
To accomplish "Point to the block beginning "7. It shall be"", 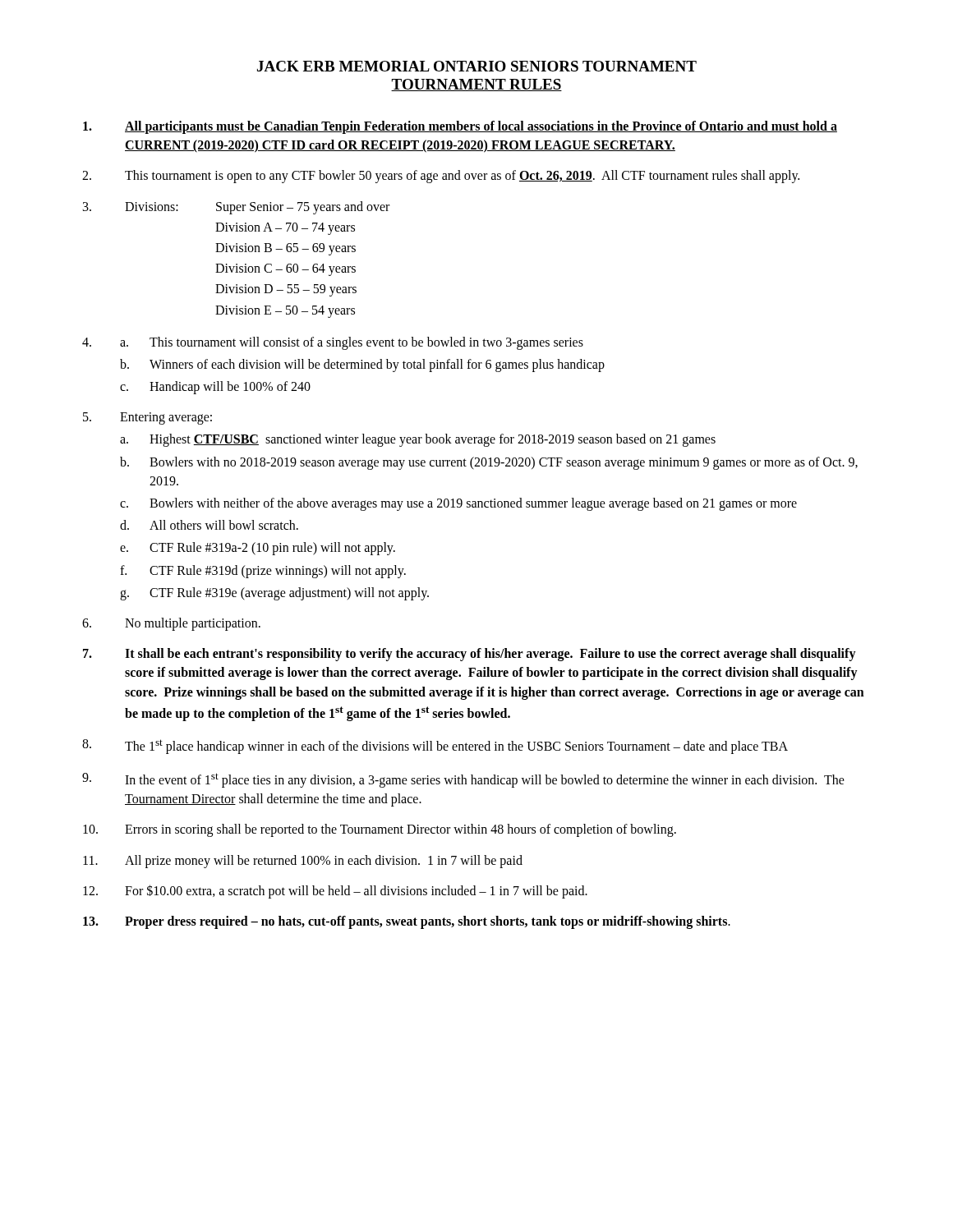I will coord(476,684).
